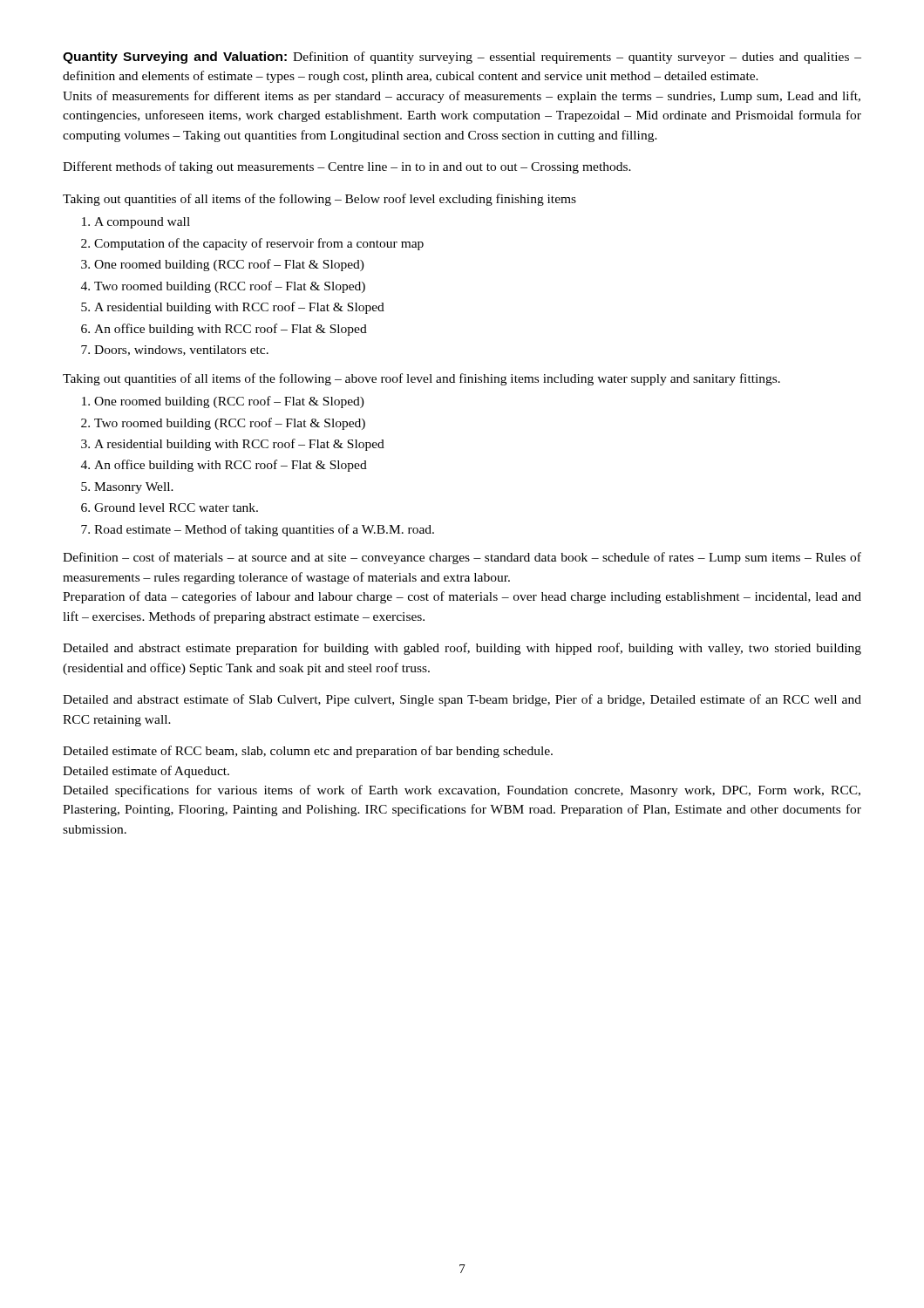Find the list item that reads "Masonry Well."
The height and width of the screenshot is (1308, 924).
134,486
